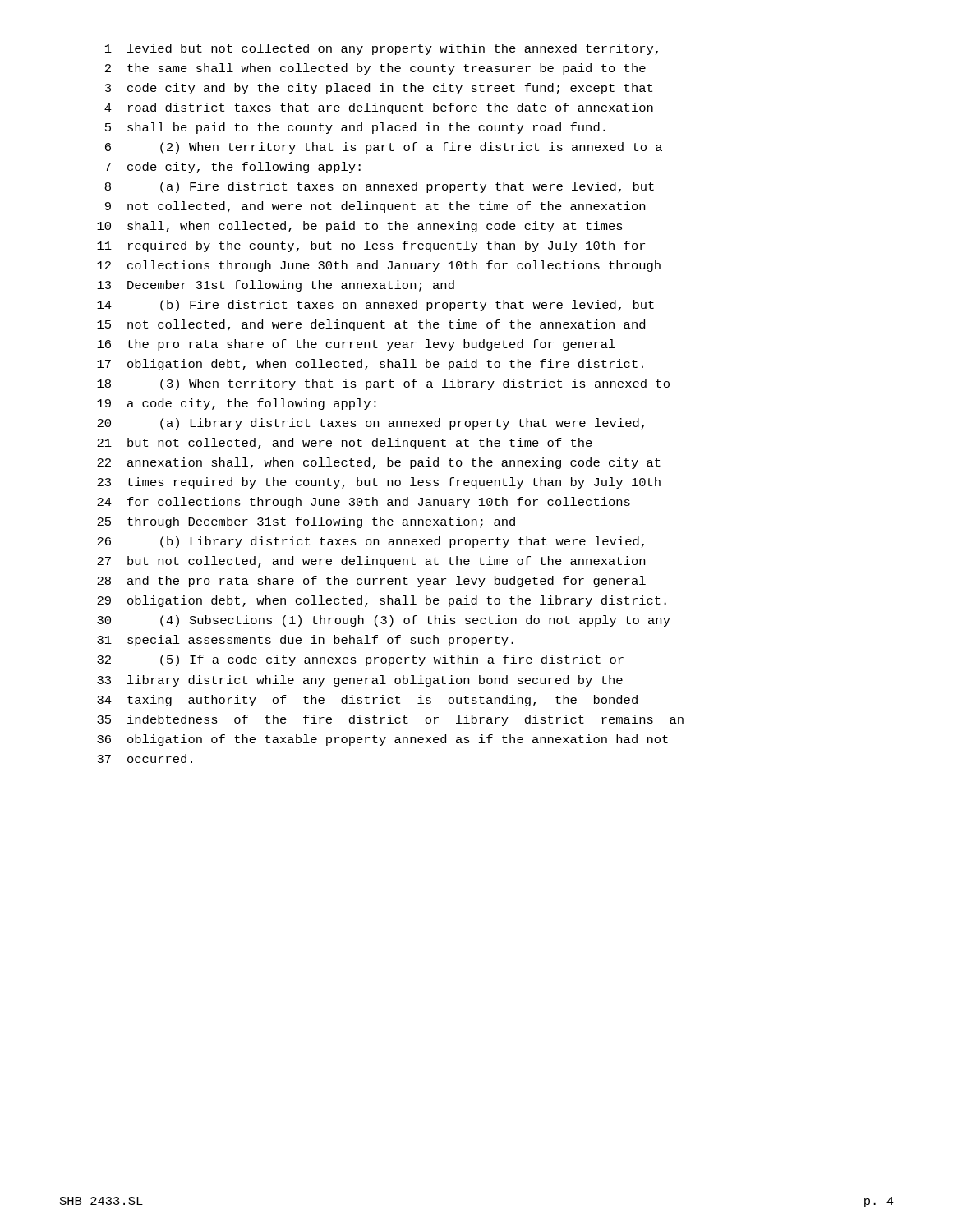This screenshot has width=953, height=1232.
Task: Find the text block with the text "18(3) When territory that is part of a"
Action: [488, 394]
